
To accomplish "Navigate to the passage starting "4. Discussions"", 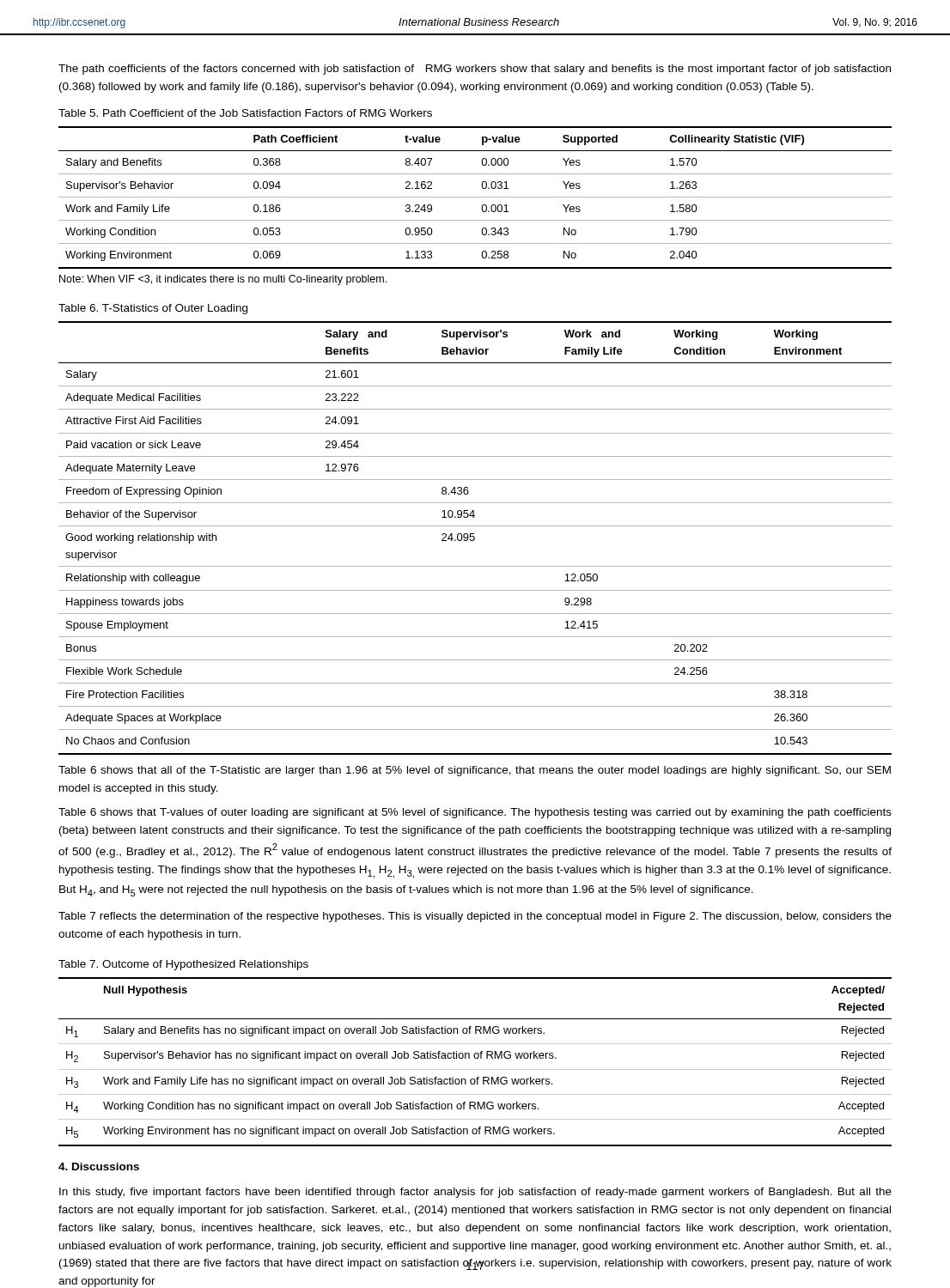I will pyautogui.click(x=99, y=1166).
